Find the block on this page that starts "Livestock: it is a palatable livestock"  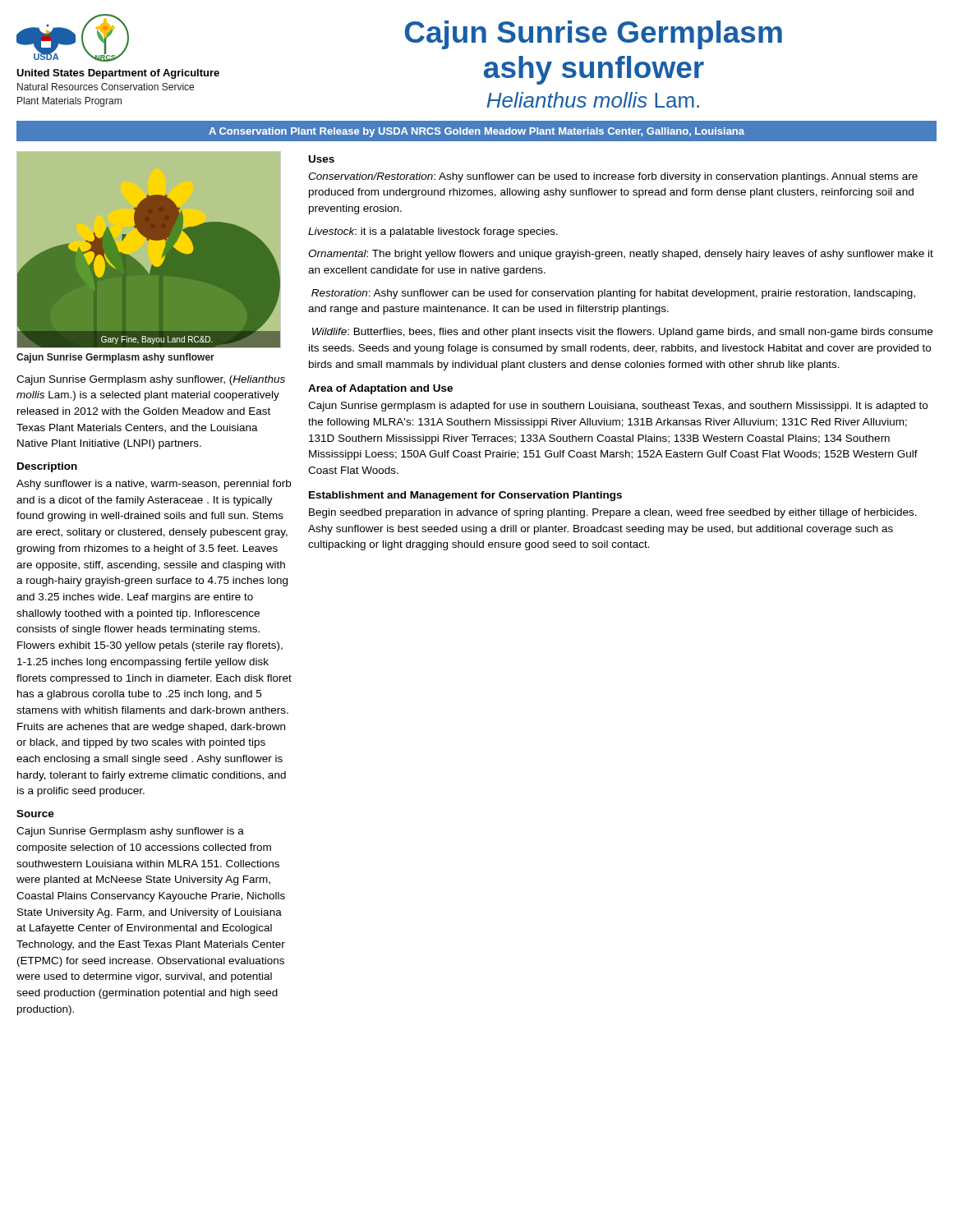[433, 231]
